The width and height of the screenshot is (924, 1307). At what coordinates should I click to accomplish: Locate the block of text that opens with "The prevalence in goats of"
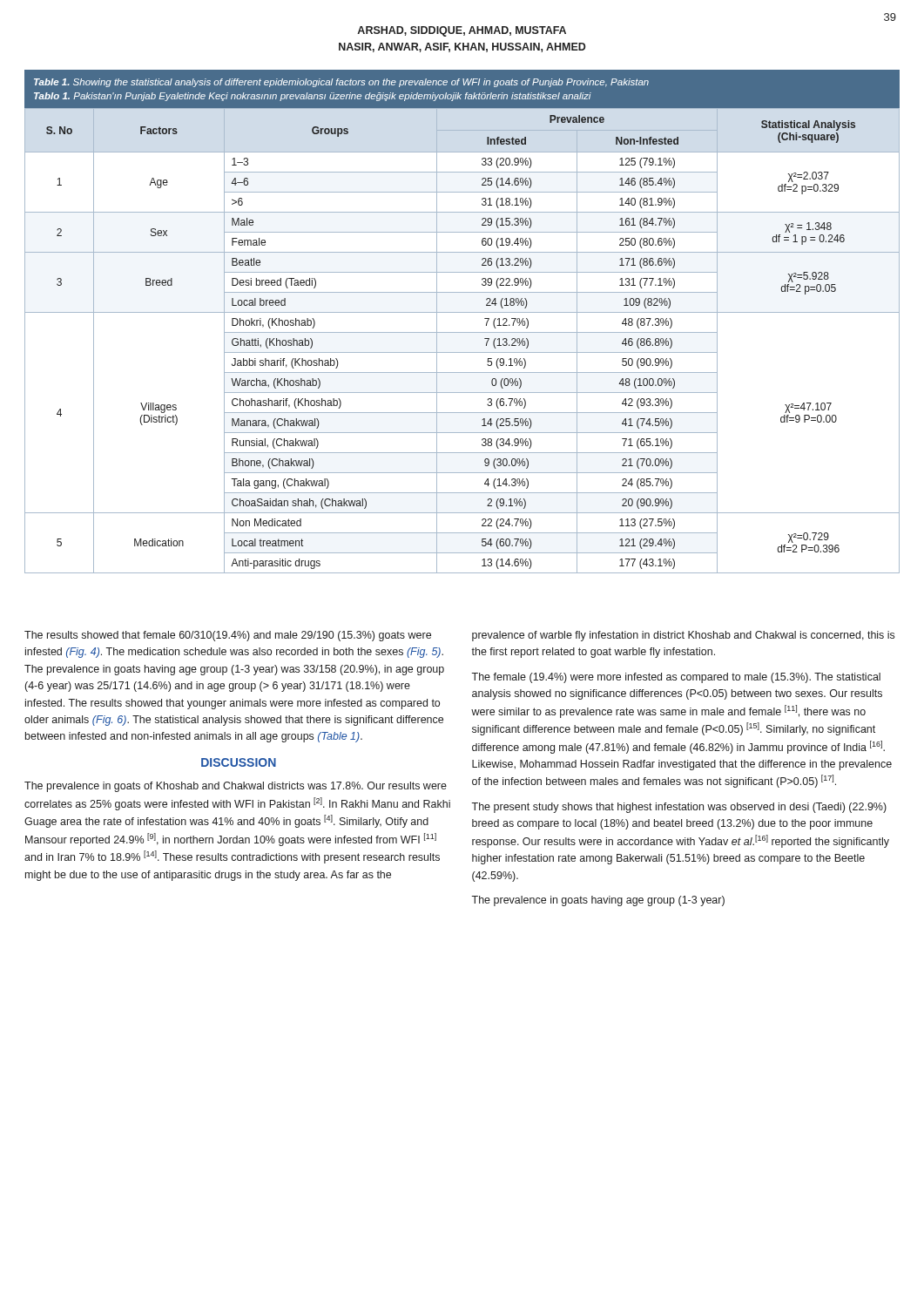point(238,831)
